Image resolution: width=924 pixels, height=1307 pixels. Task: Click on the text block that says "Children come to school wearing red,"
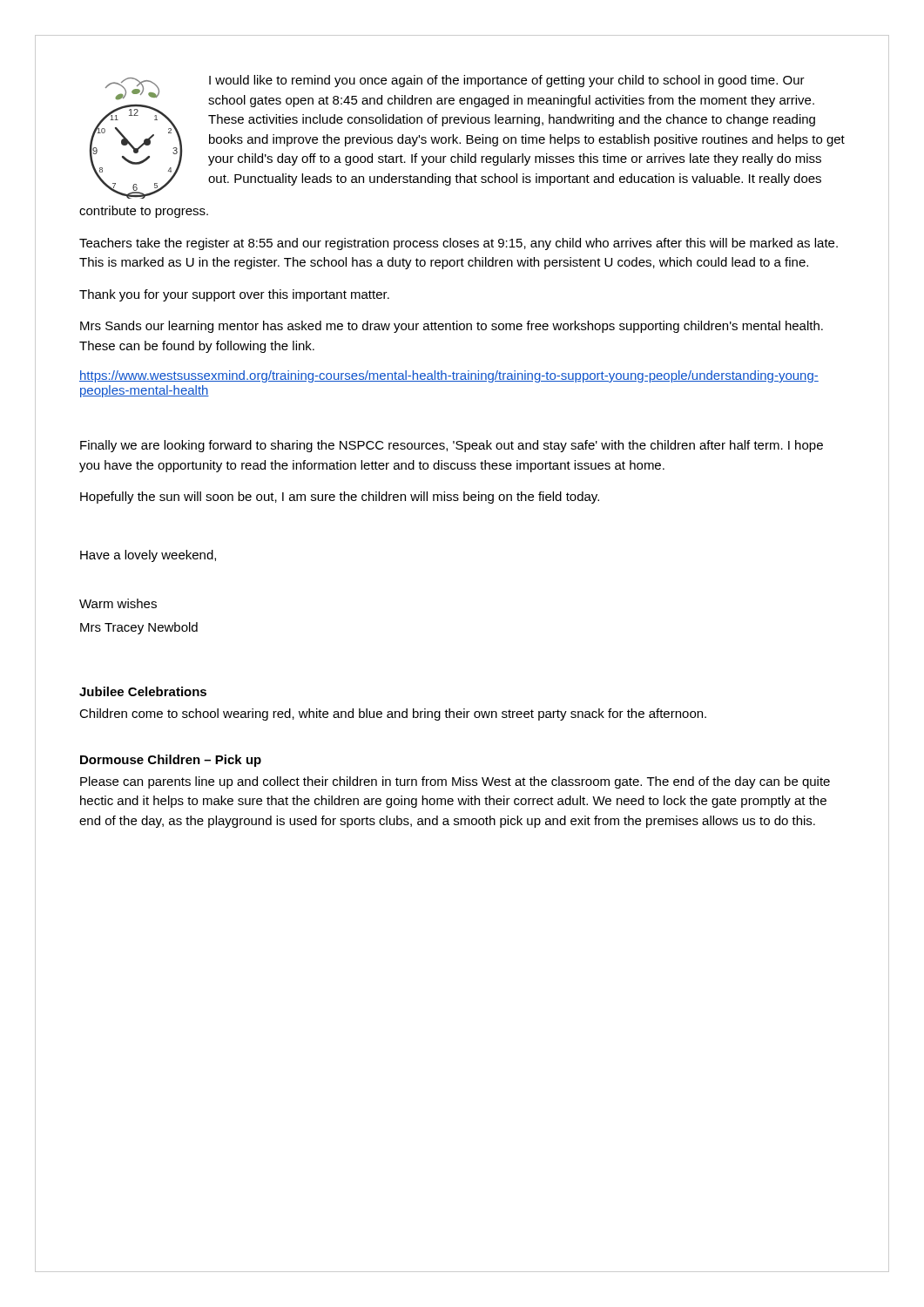point(393,713)
